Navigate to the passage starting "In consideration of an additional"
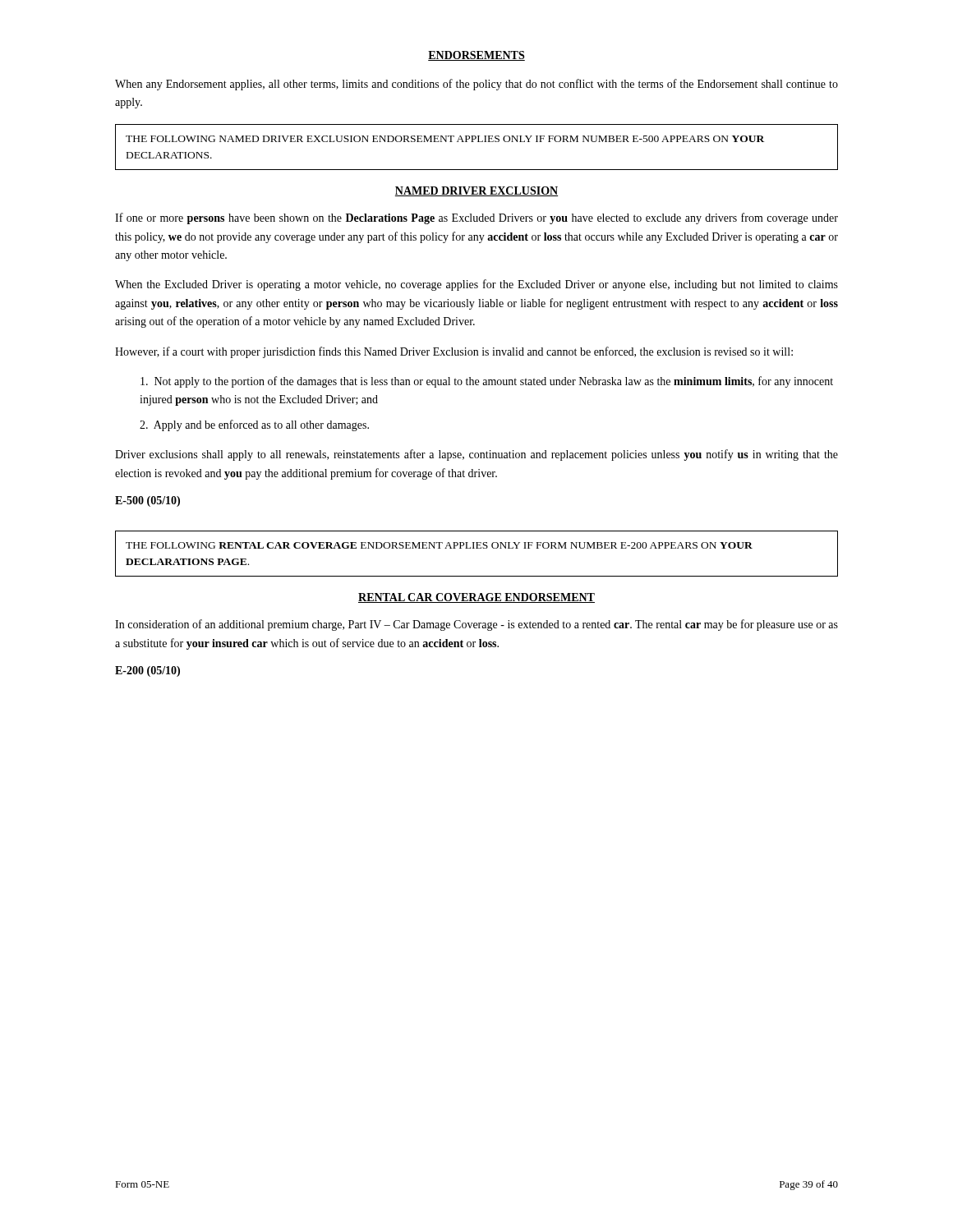Image resolution: width=953 pixels, height=1232 pixels. pos(476,634)
